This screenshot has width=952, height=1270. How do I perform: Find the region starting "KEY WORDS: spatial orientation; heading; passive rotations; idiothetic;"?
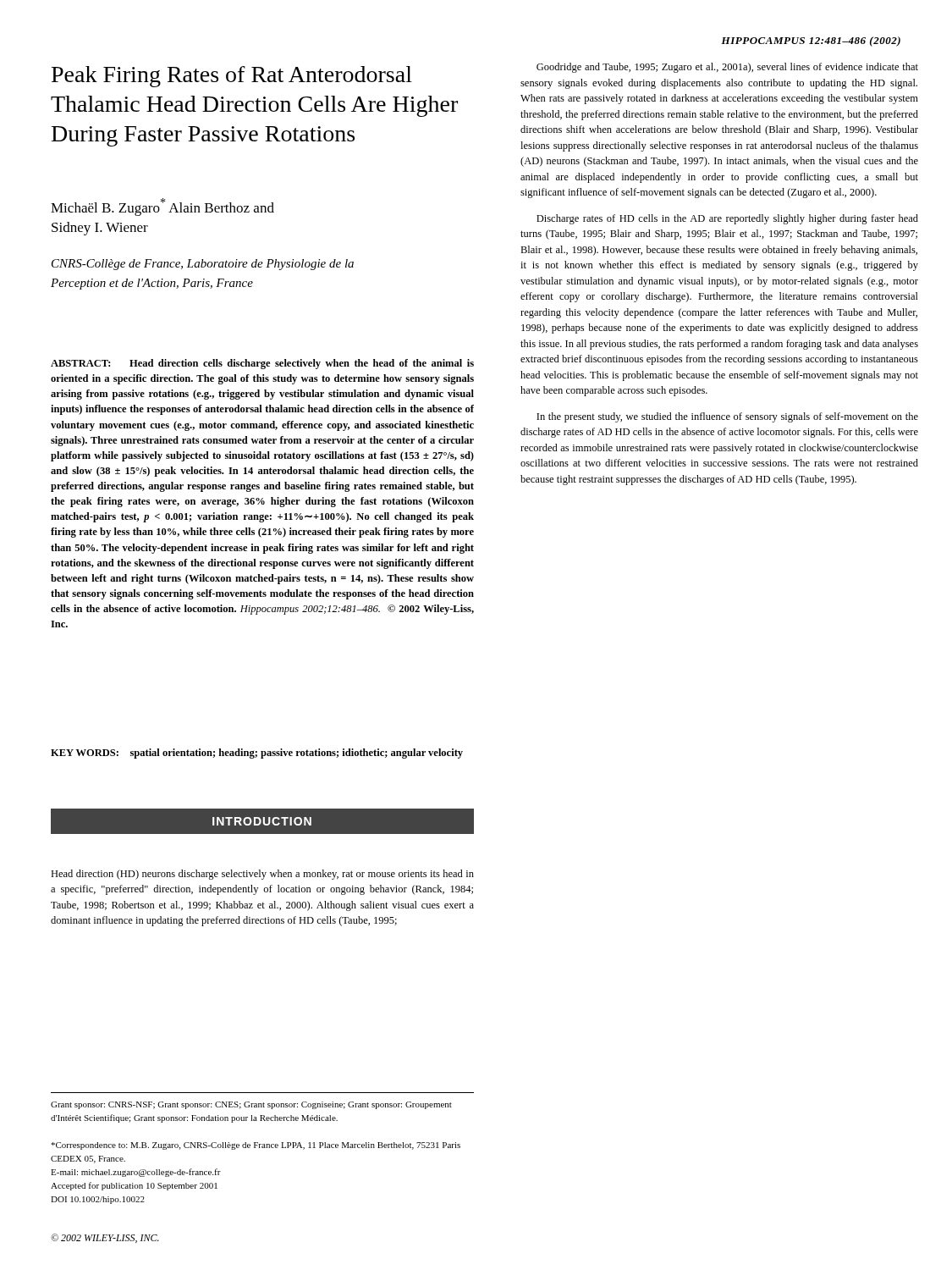coord(257,753)
